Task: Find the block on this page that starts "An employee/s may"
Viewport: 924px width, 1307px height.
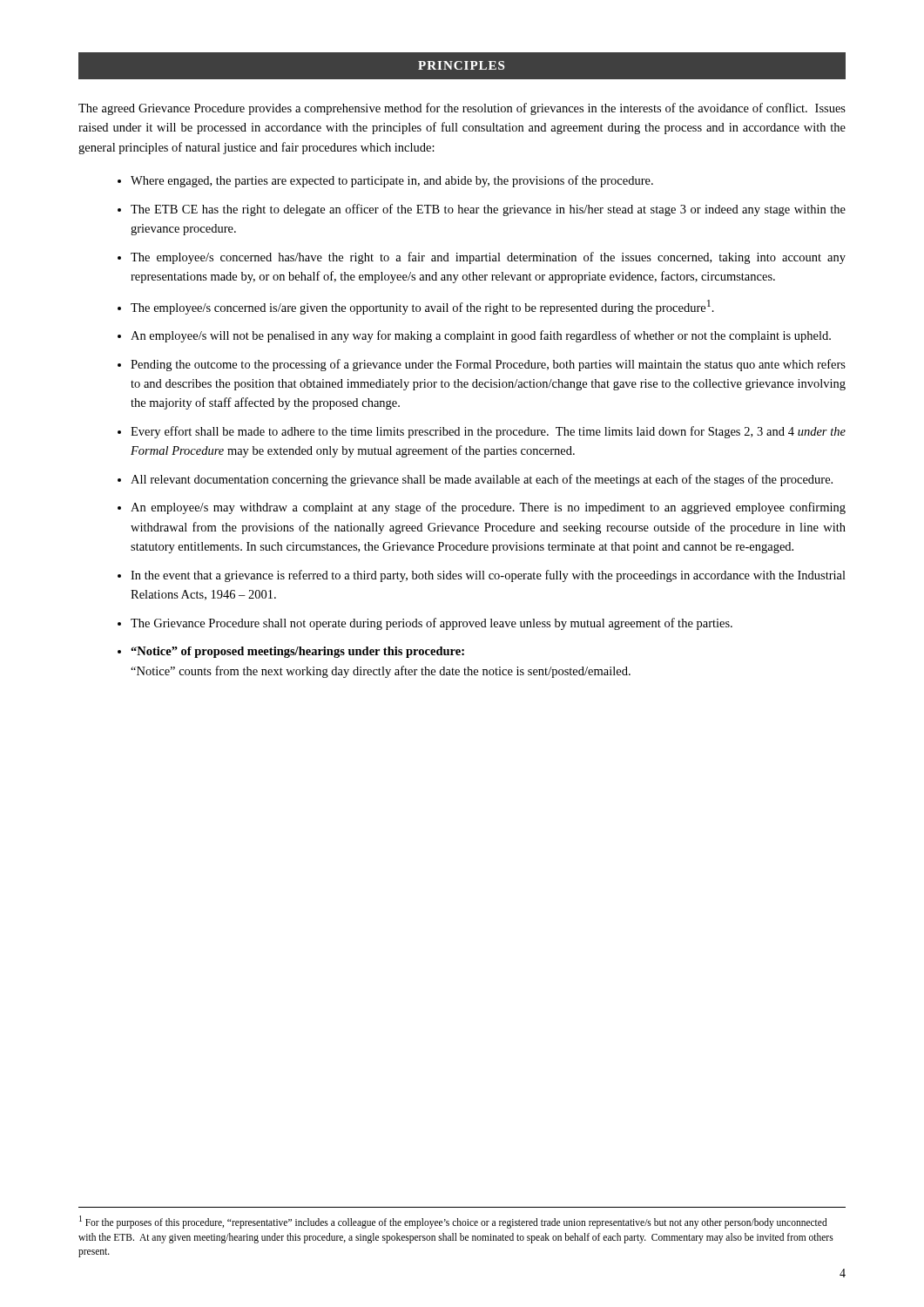Action: click(x=488, y=527)
